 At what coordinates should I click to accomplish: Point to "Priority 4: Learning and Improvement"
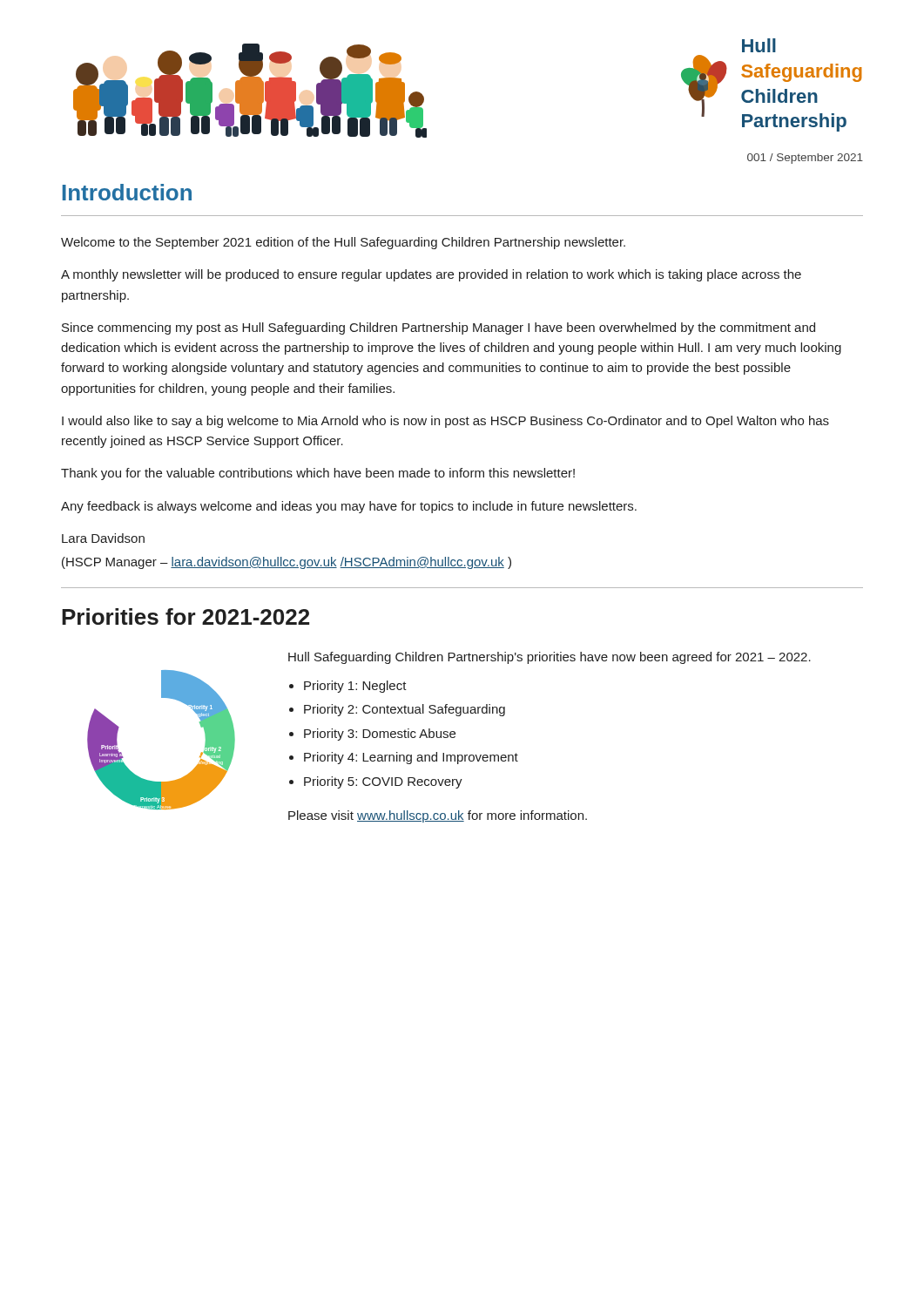click(x=411, y=757)
